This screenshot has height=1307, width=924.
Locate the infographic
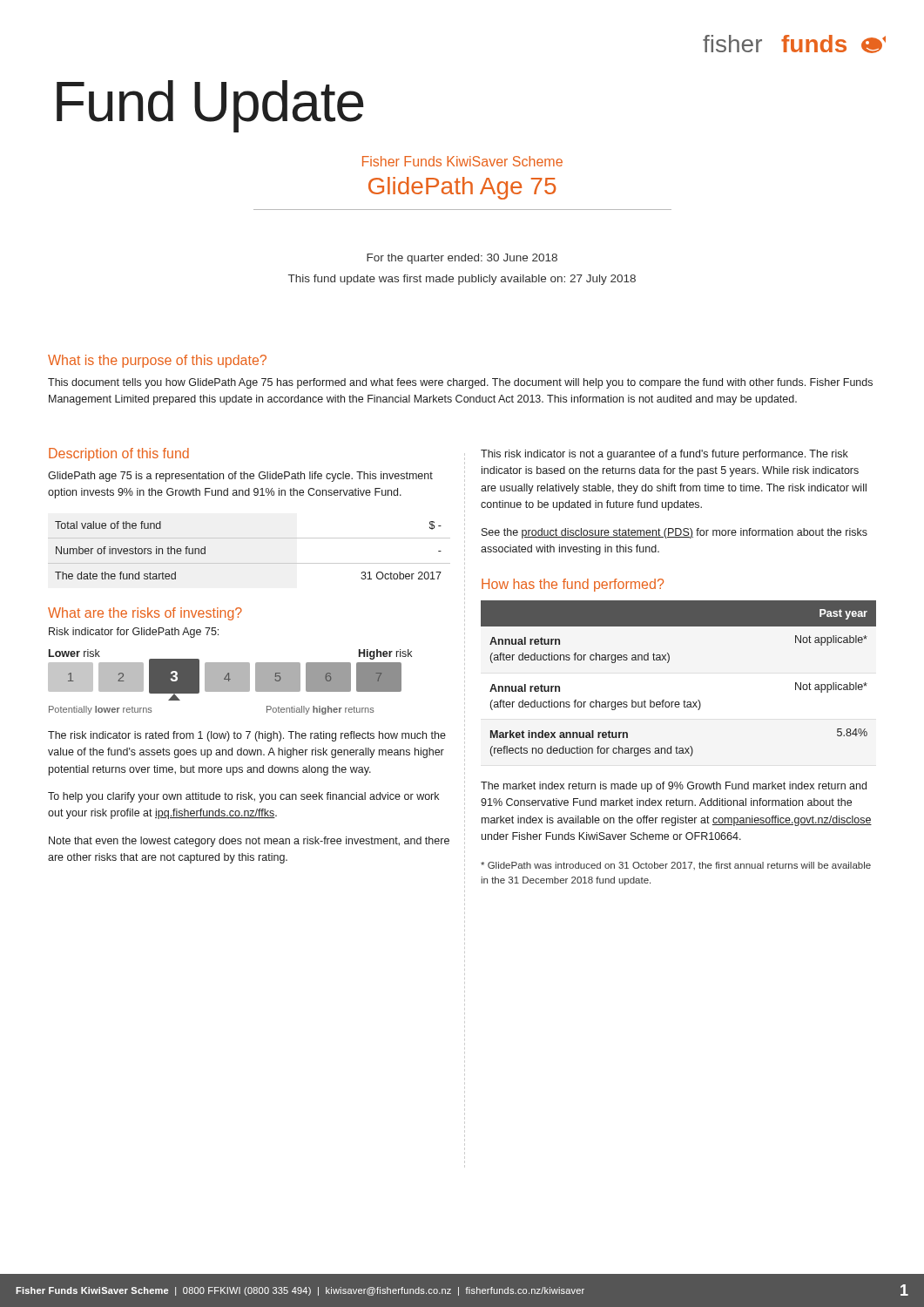pos(249,681)
